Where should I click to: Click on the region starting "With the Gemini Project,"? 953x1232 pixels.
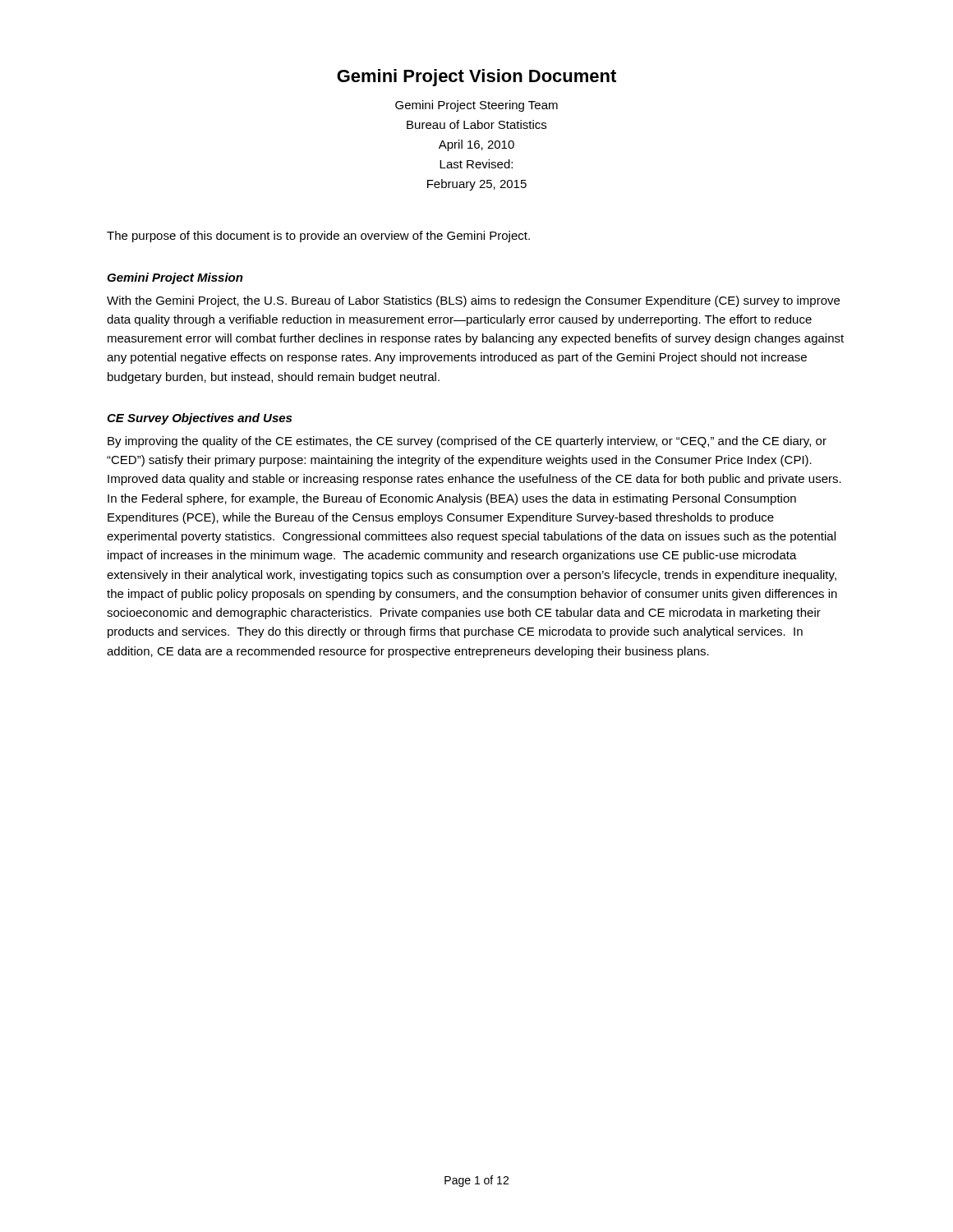click(x=475, y=338)
